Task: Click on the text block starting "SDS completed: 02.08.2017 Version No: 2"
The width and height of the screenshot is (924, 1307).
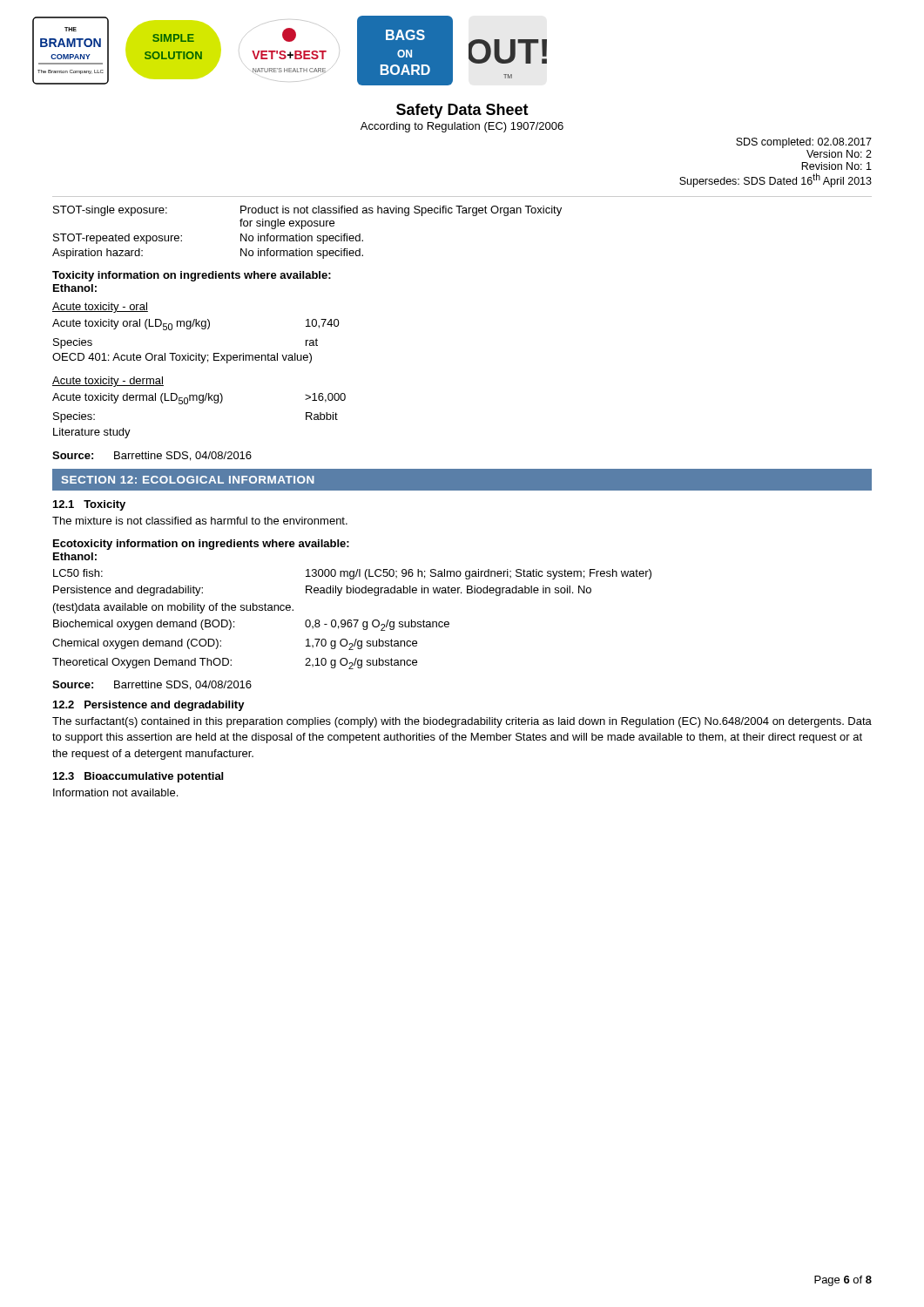Action: click(804, 143)
